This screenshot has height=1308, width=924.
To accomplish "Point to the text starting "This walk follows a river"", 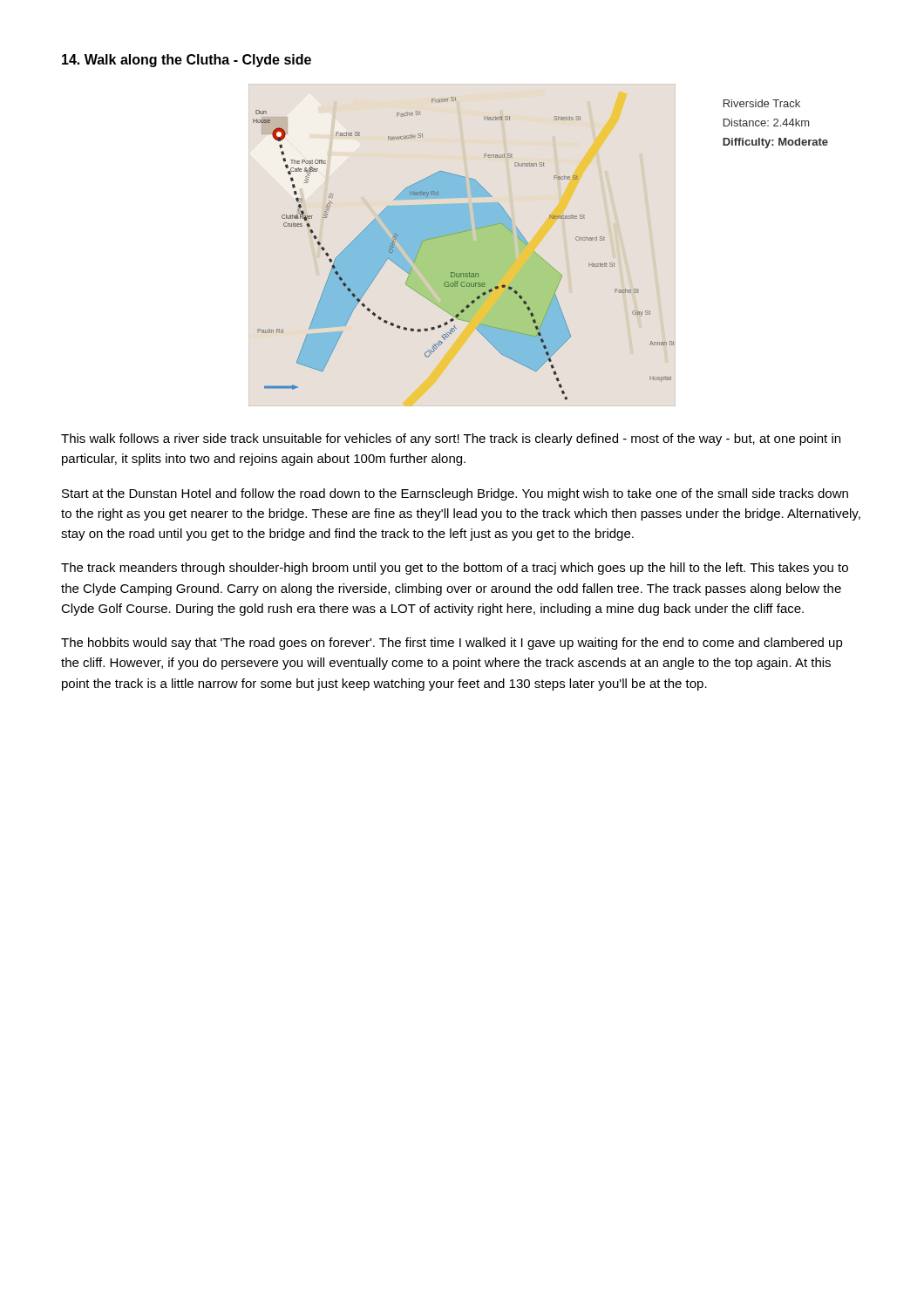I will point(451,448).
